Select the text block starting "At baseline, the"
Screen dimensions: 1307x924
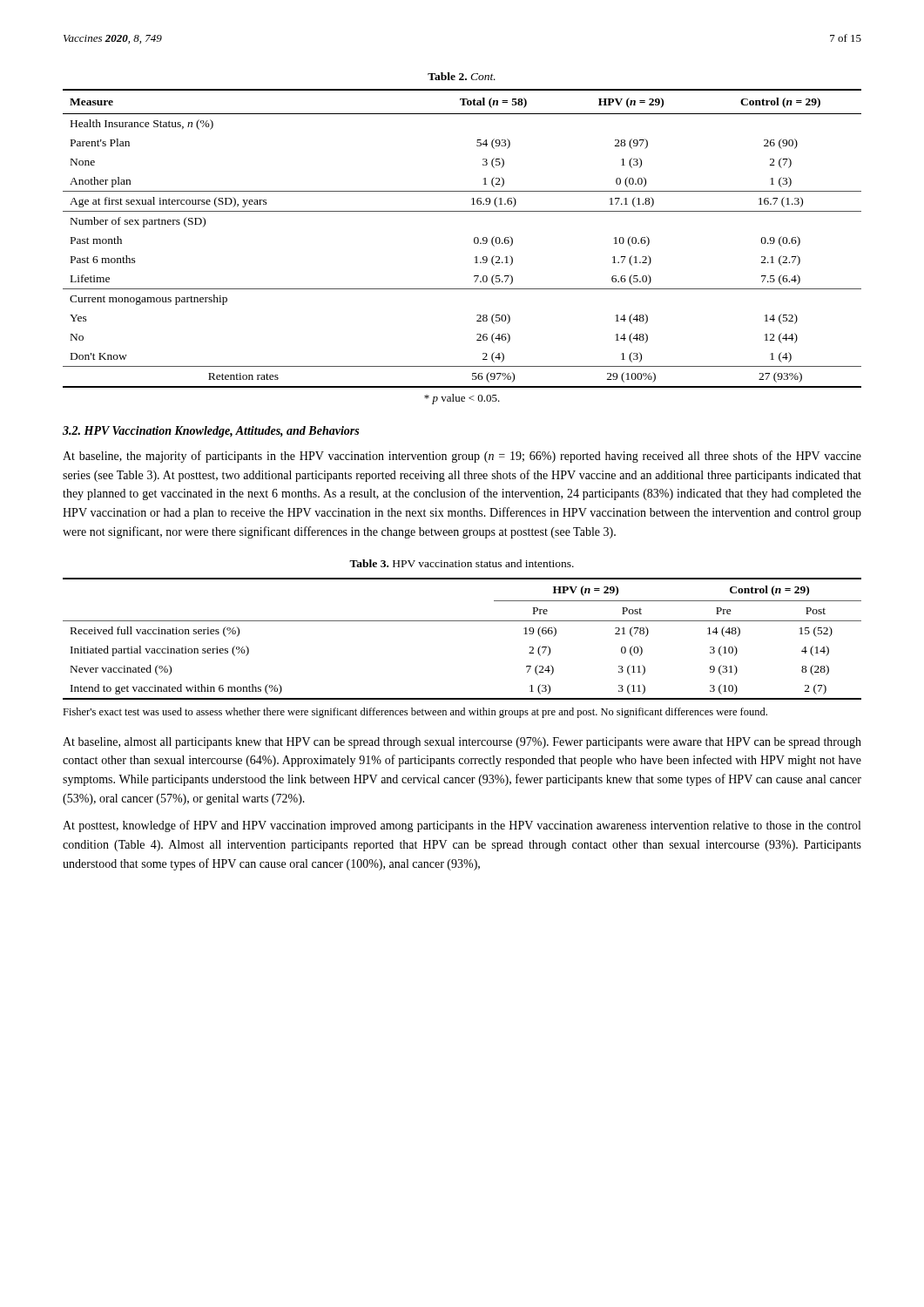coord(462,494)
